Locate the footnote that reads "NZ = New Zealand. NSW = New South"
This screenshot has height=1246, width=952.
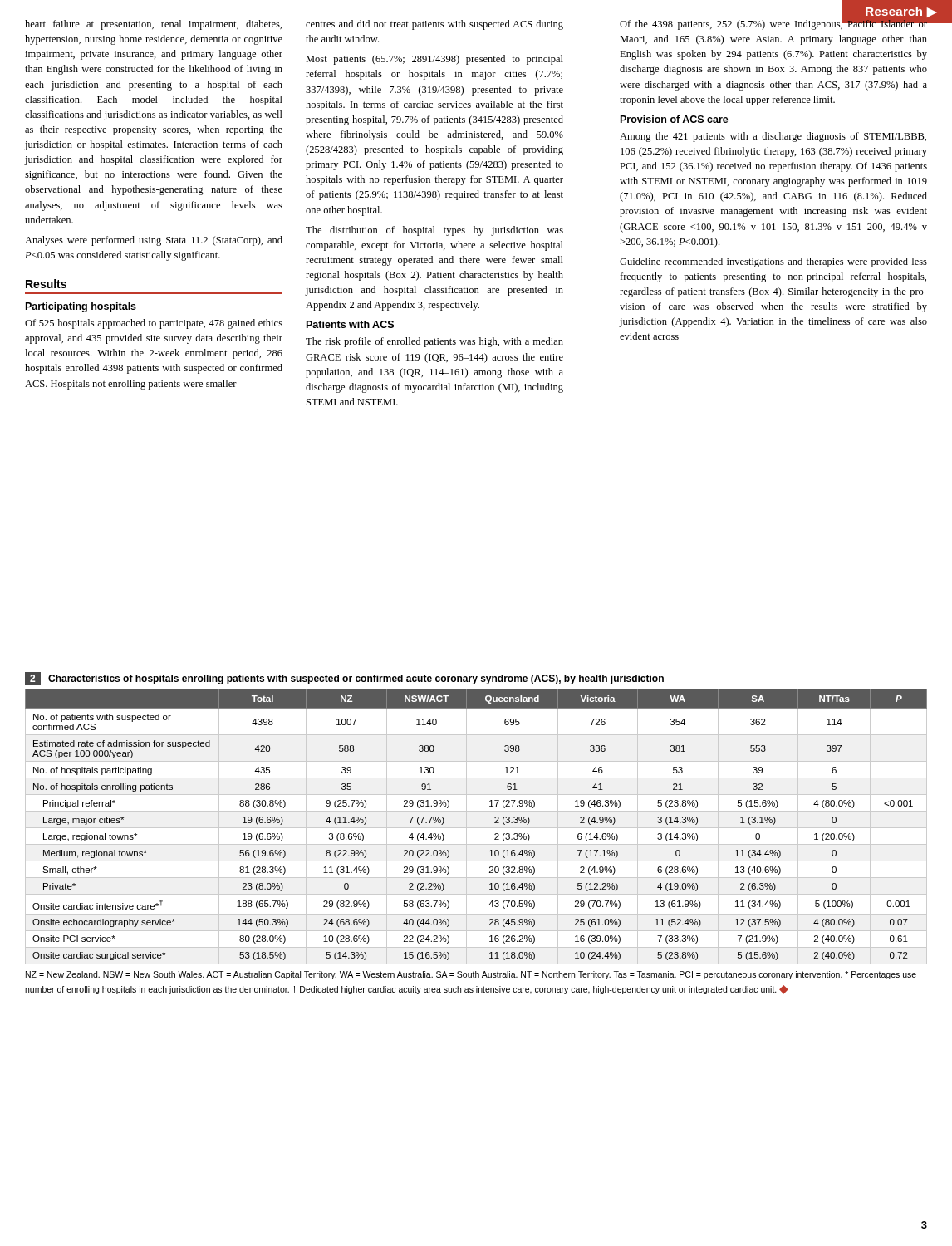pyautogui.click(x=471, y=982)
